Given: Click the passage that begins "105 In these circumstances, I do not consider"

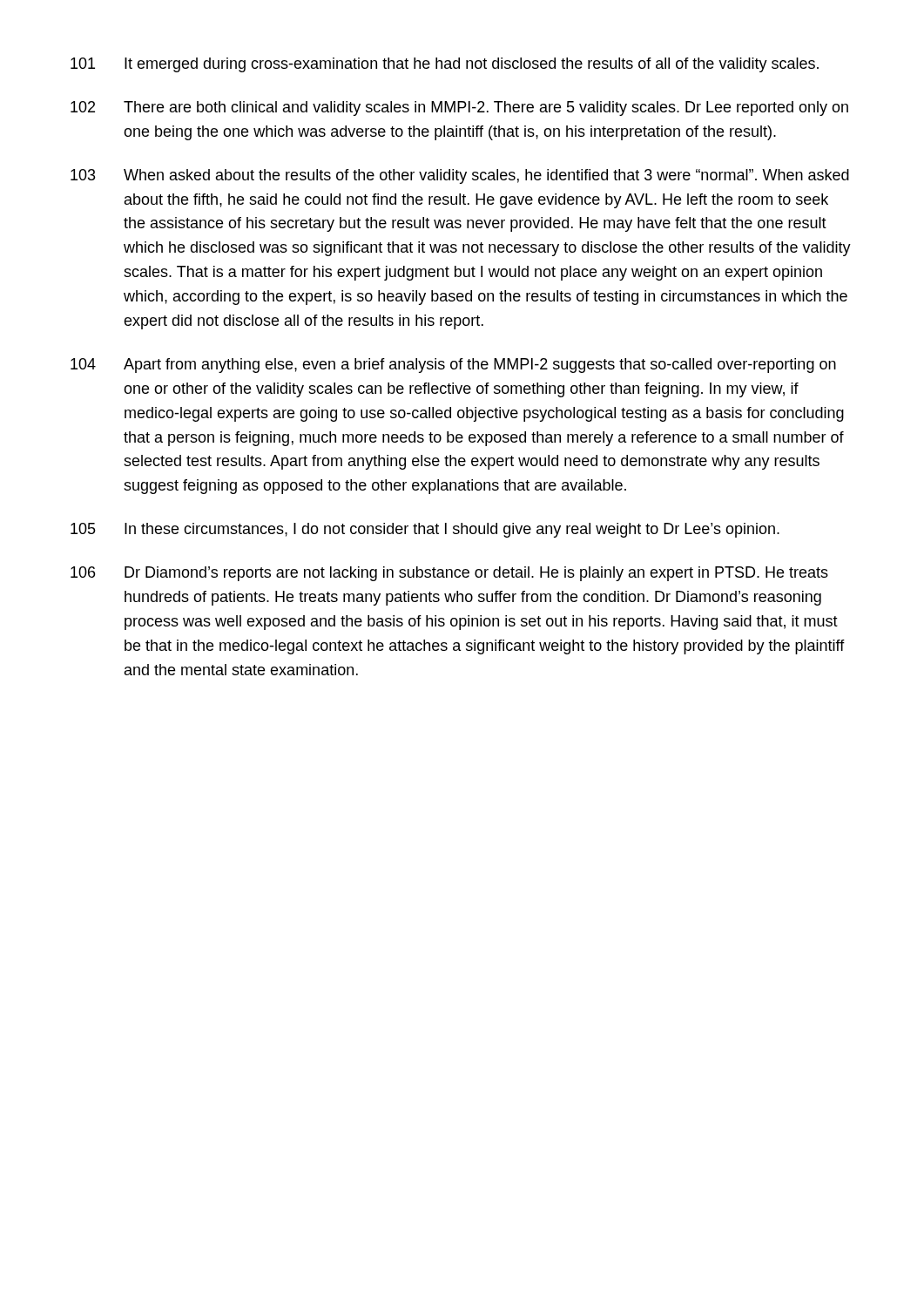Looking at the screenshot, I should tap(462, 530).
